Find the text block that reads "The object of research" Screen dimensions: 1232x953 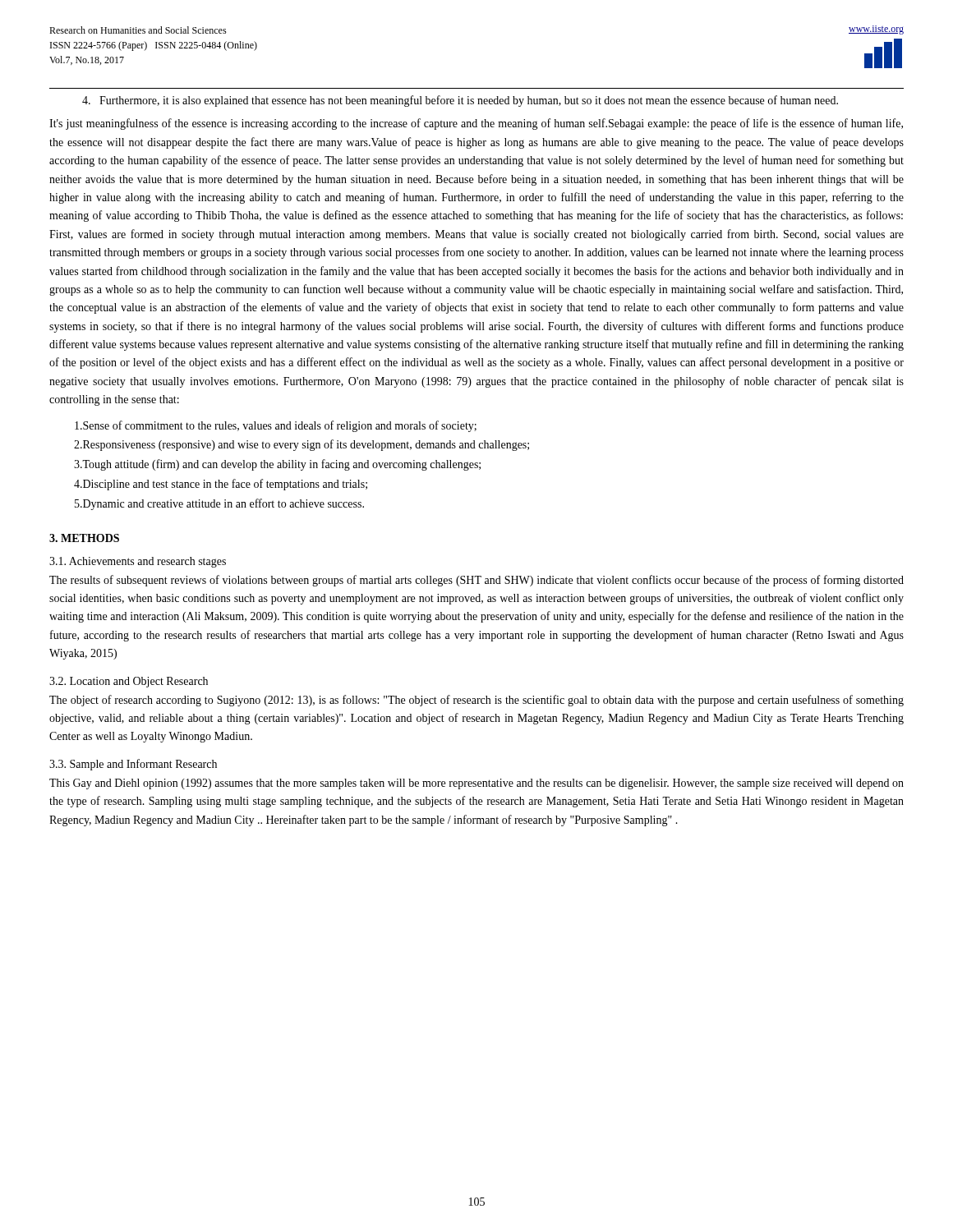click(x=476, y=718)
